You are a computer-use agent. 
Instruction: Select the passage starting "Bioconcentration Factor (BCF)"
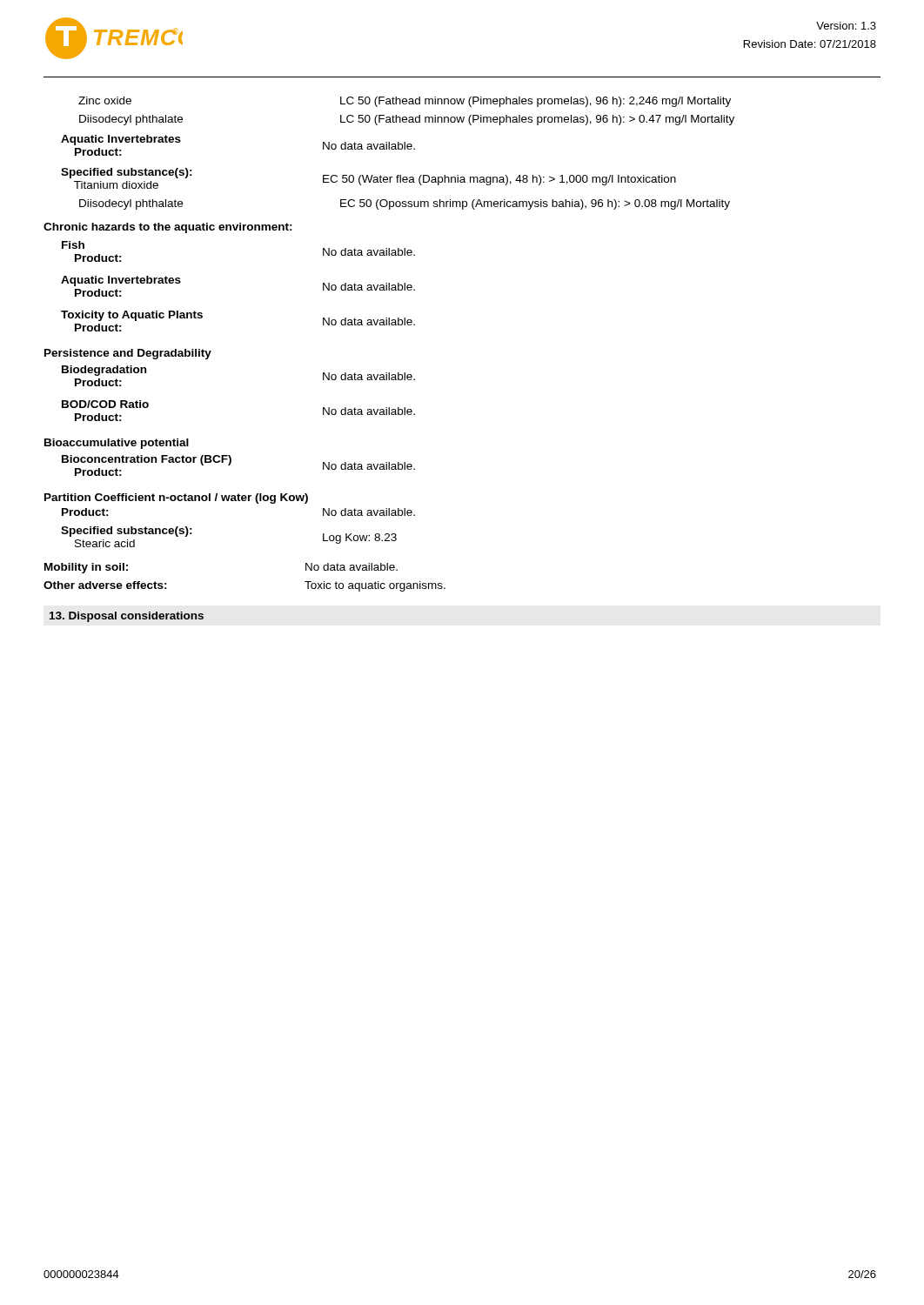click(x=122, y=462)
